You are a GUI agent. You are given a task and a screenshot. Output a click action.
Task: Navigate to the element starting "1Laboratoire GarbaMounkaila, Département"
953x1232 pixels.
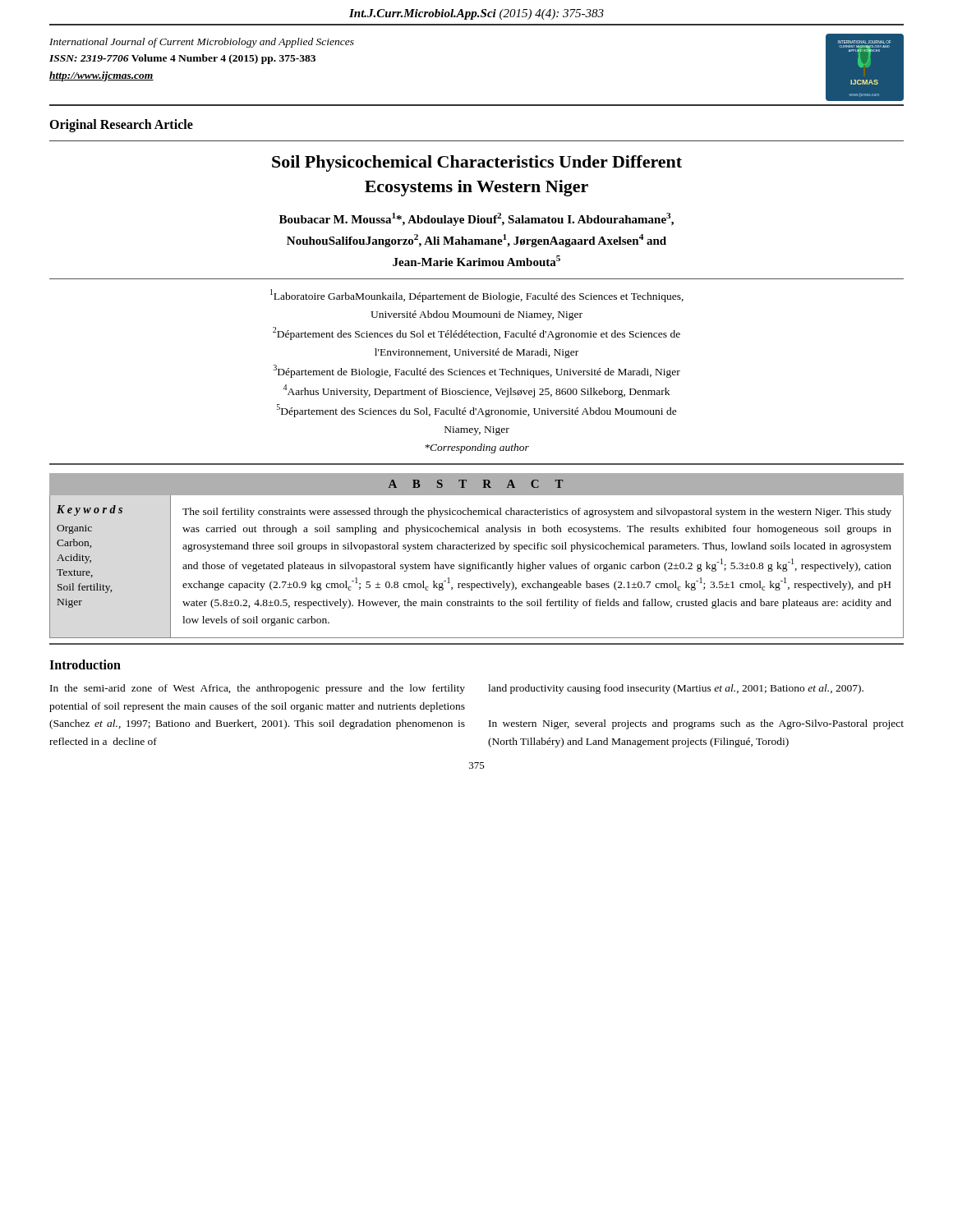(476, 371)
